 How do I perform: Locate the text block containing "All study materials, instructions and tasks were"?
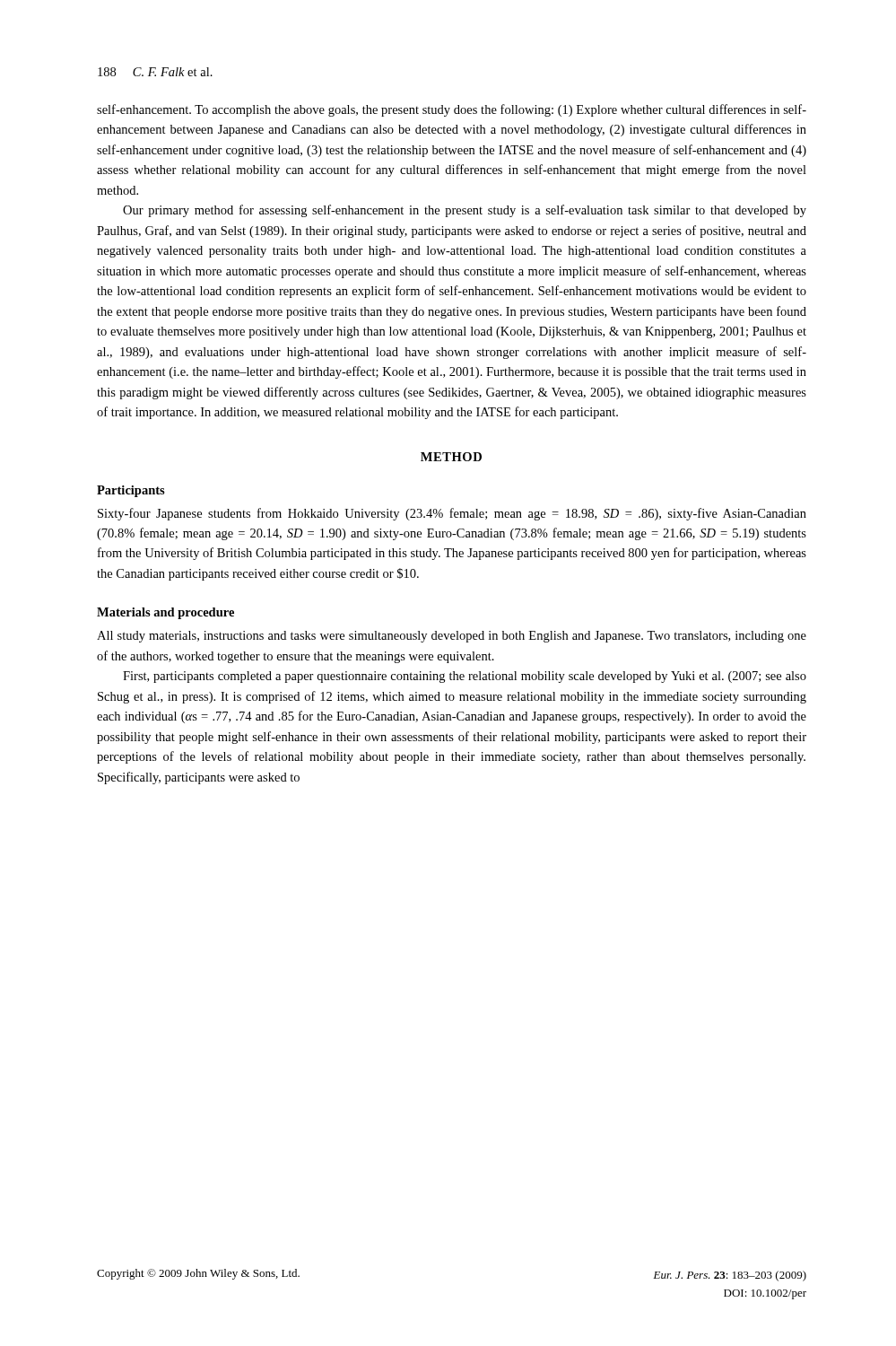click(452, 646)
